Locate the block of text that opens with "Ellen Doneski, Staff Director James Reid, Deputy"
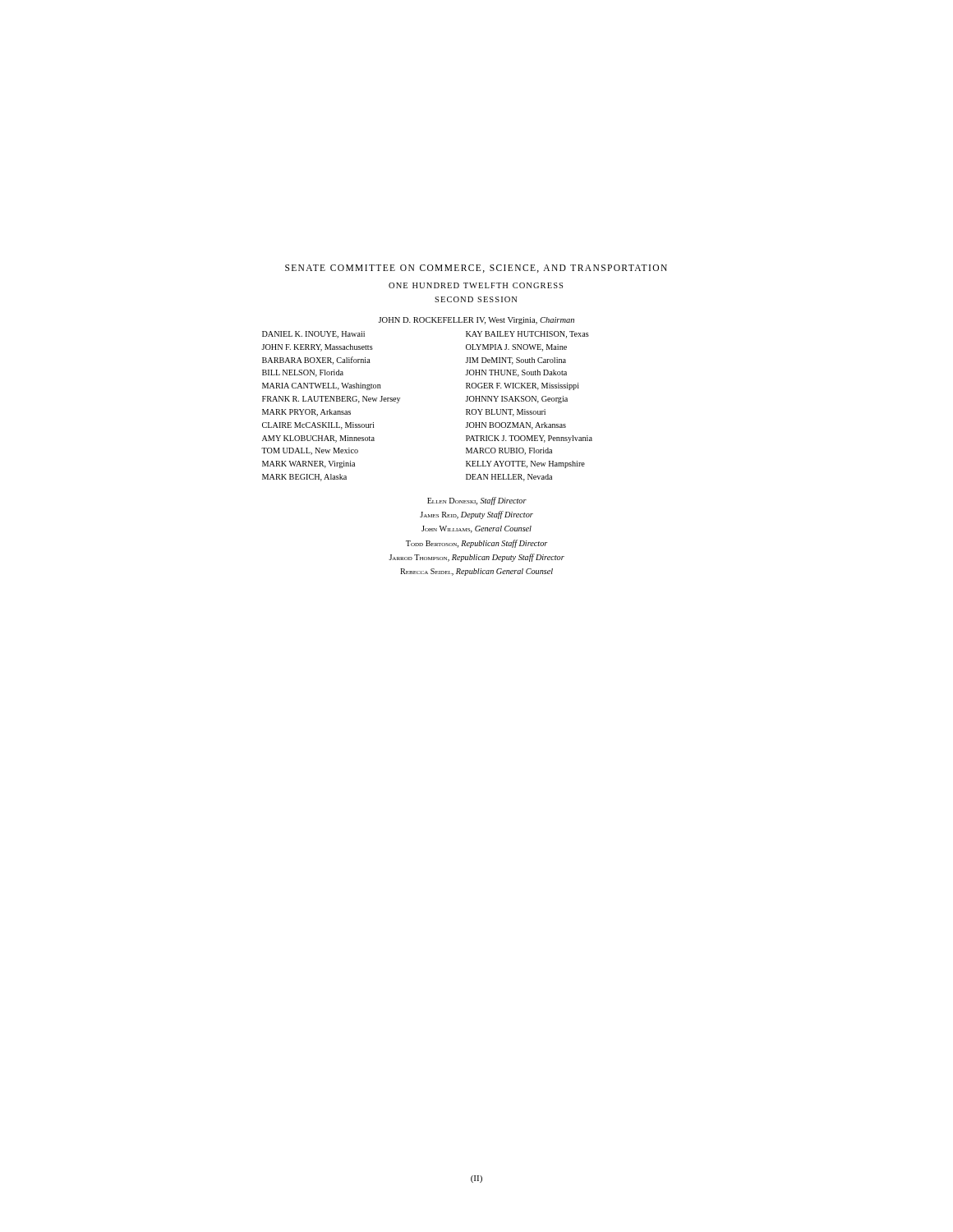The height and width of the screenshot is (1232, 953). (476, 536)
